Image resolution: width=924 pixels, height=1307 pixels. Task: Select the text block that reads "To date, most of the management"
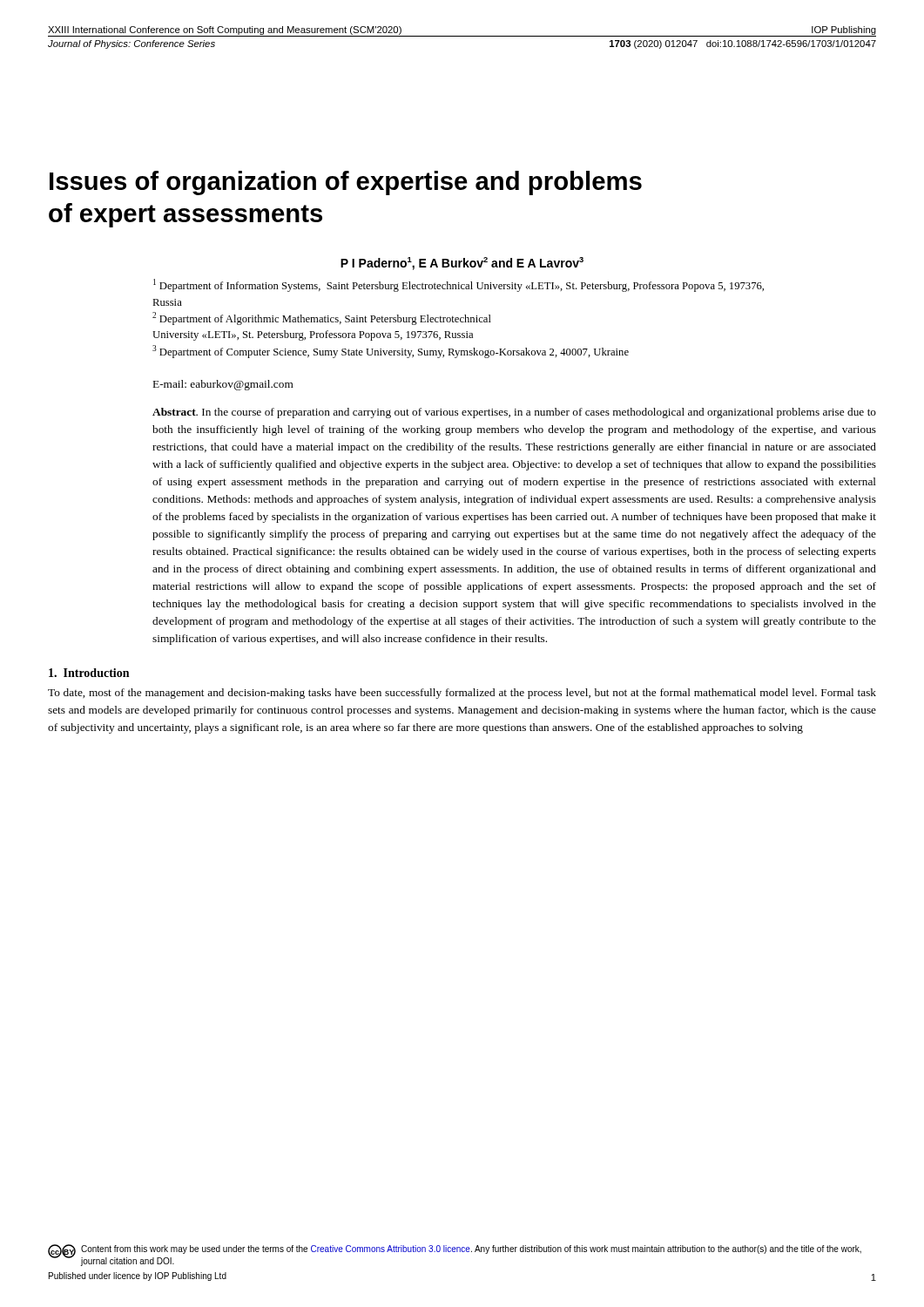click(x=462, y=710)
